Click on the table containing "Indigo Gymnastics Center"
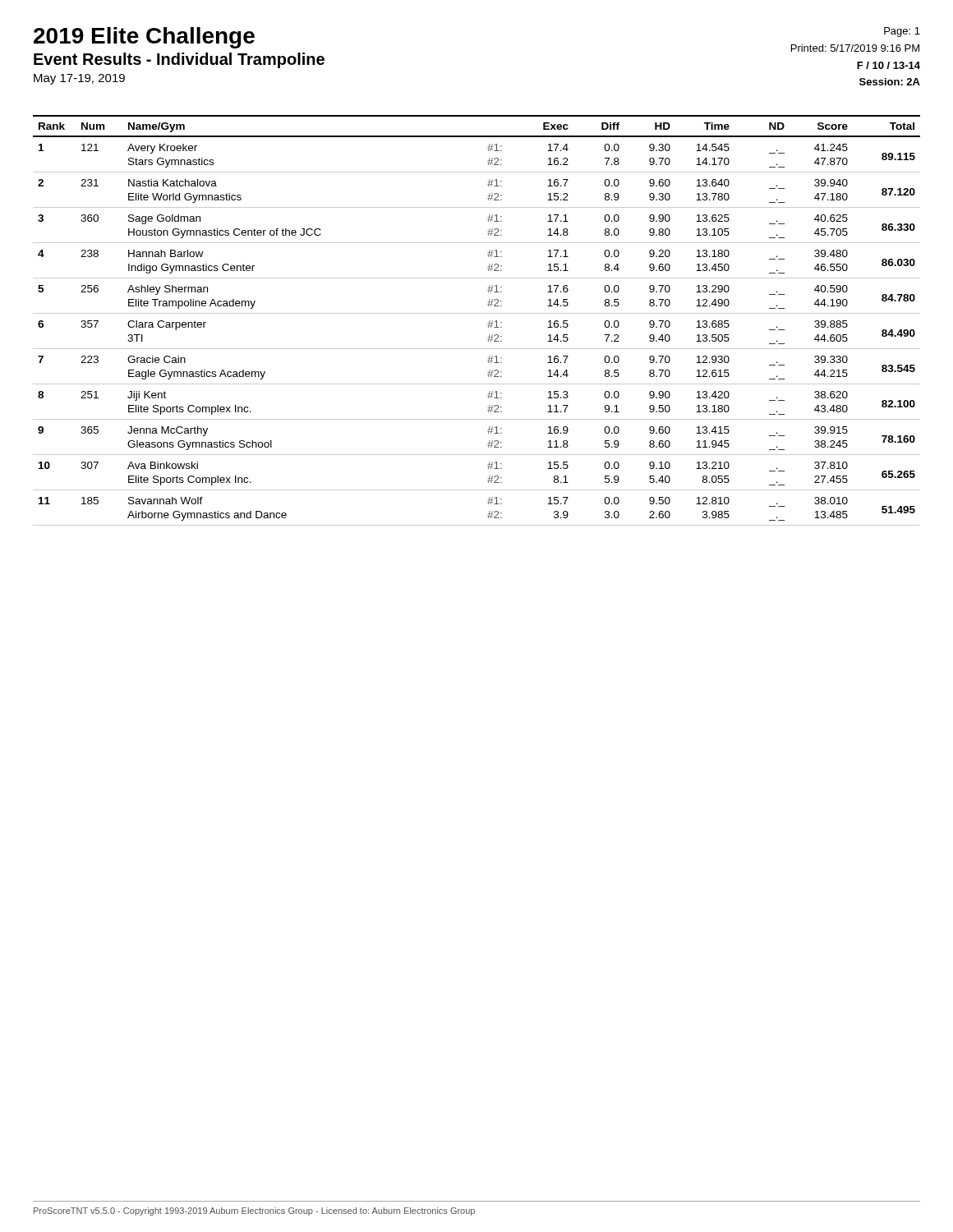The height and width of the screenshot is (1232, 953). (476, 320)
